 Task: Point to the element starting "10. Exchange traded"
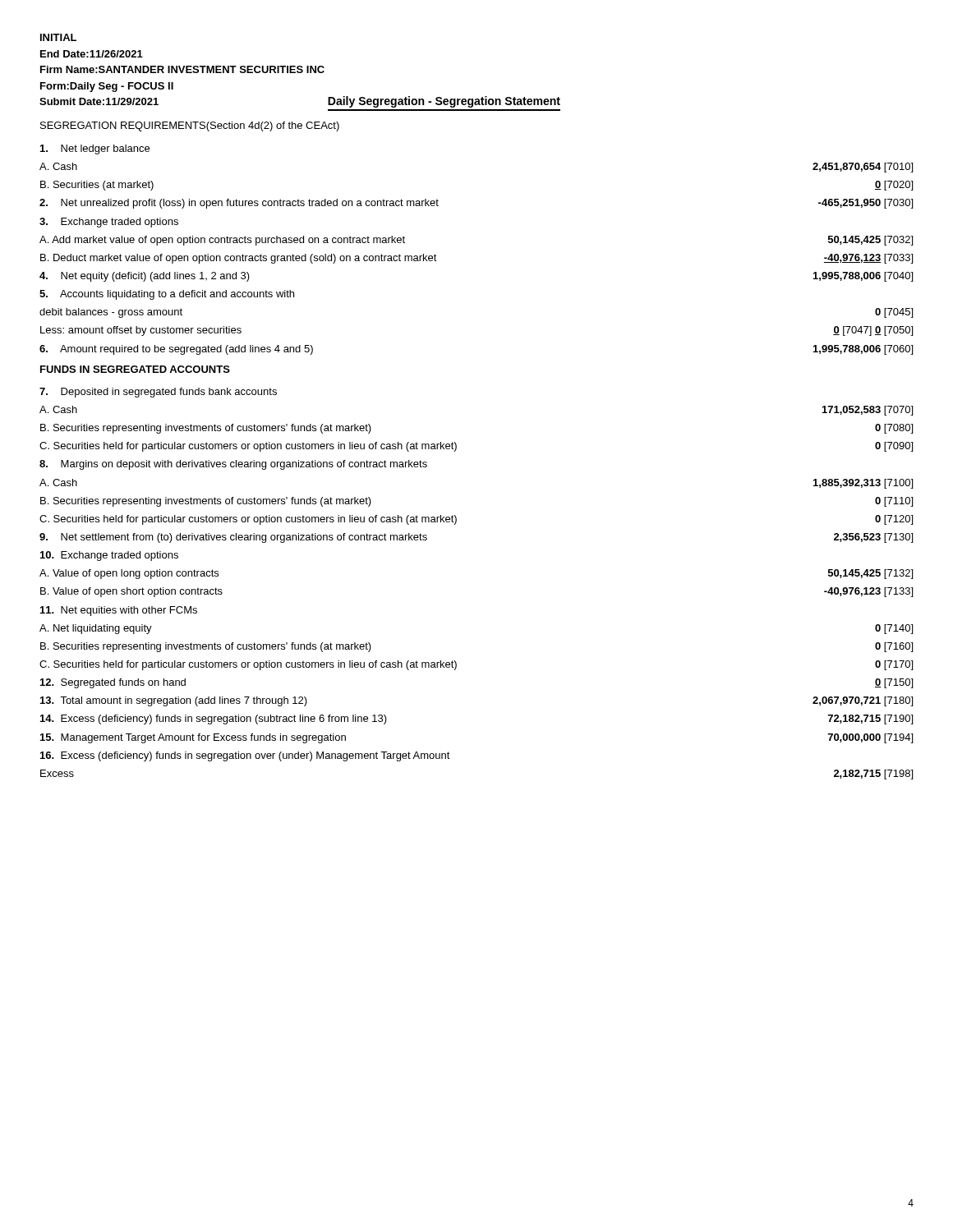pos(109,556)
